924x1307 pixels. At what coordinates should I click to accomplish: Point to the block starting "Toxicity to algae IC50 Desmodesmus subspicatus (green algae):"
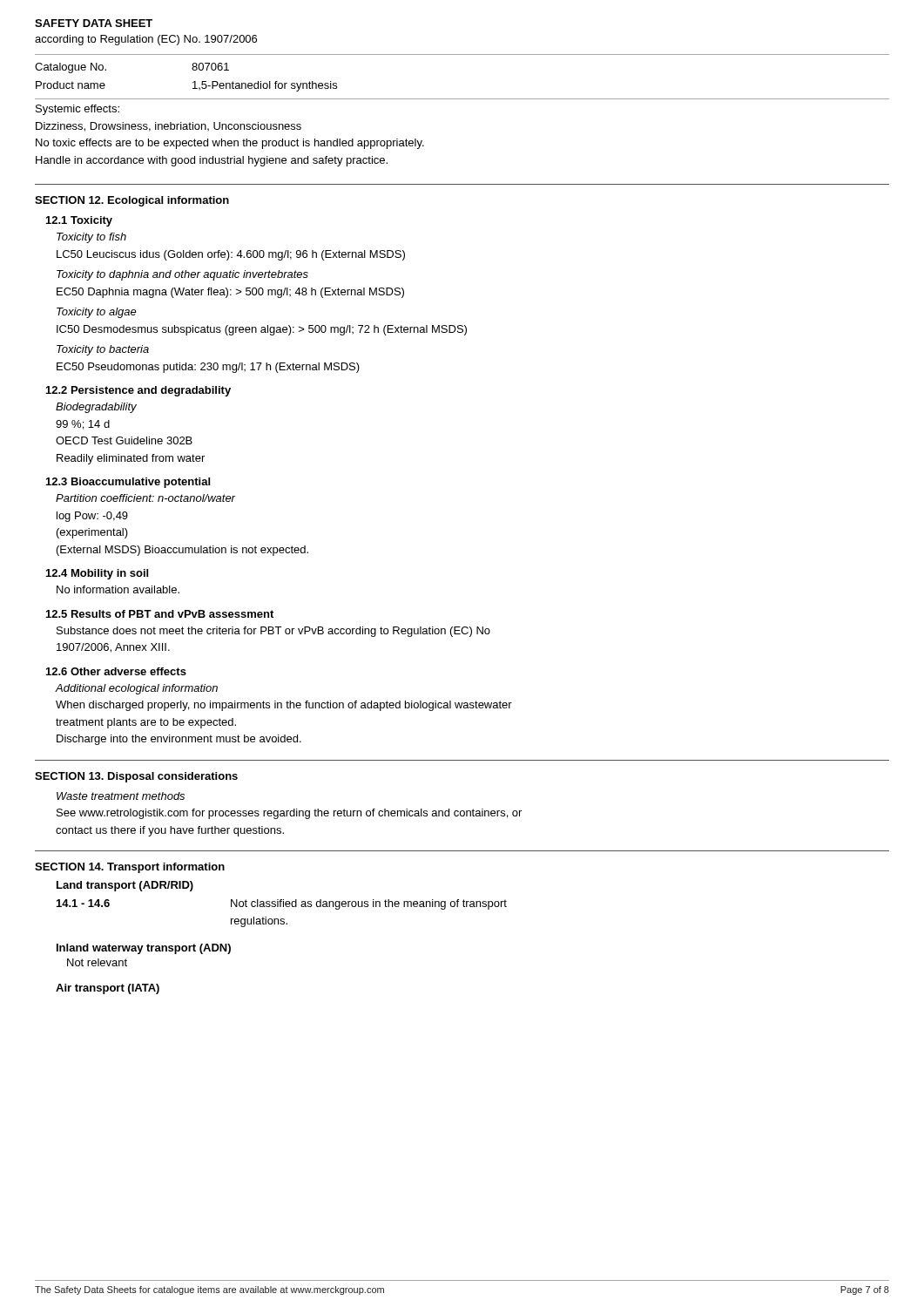[262, 320]
